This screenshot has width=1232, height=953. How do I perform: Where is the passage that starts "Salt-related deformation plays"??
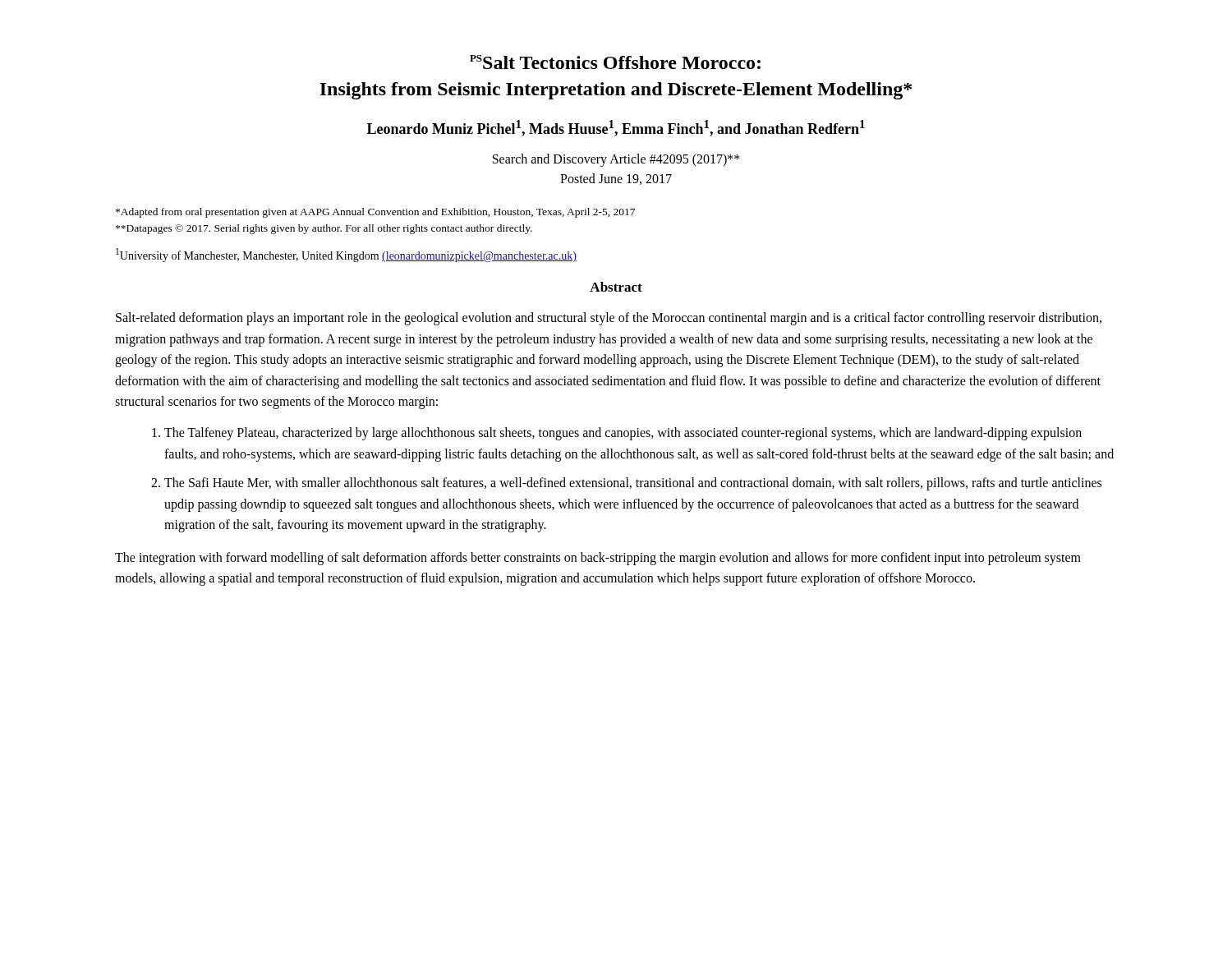pyautogui.click(x=609, y=360)
